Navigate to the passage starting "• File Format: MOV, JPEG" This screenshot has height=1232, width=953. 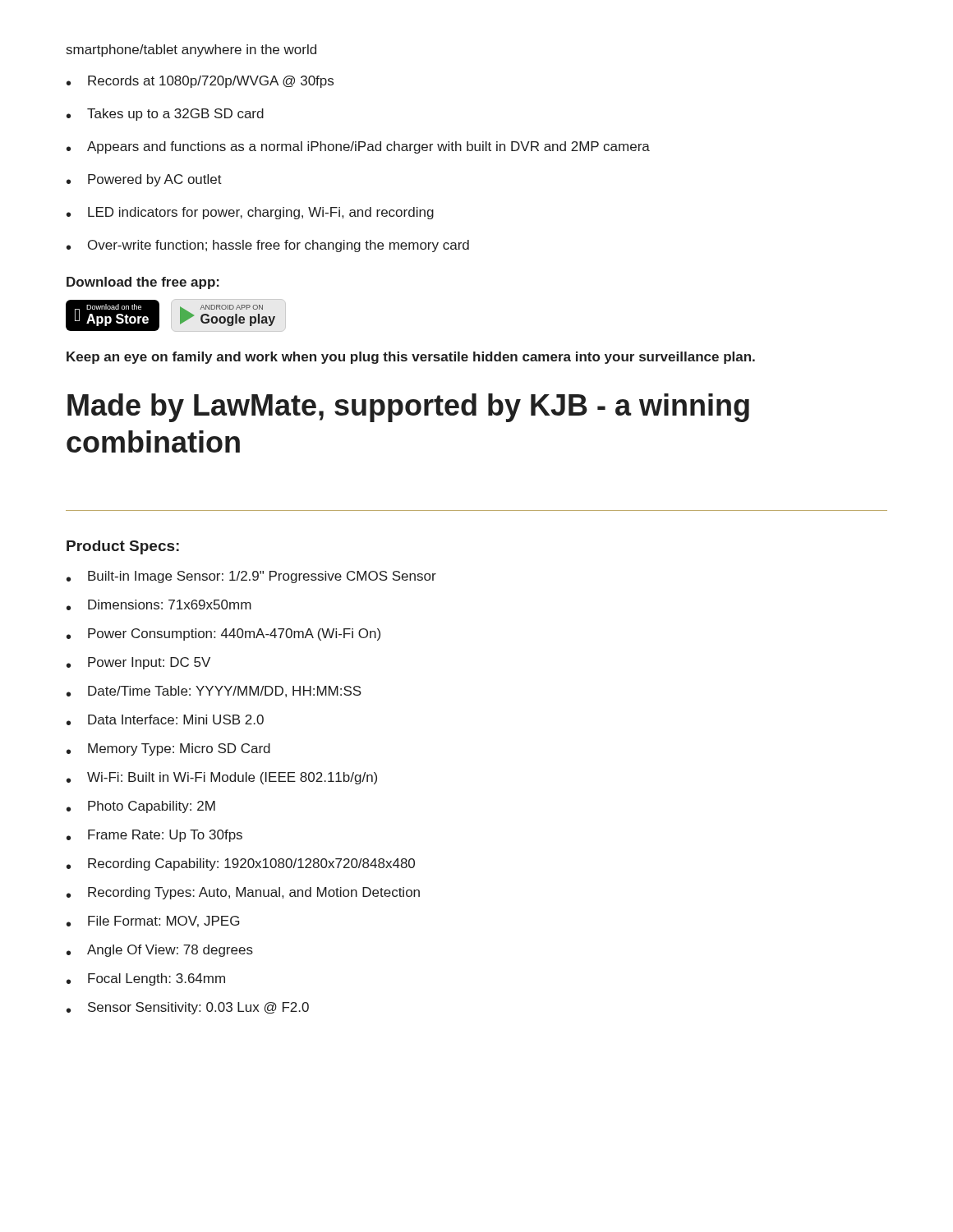pos(153,924)
